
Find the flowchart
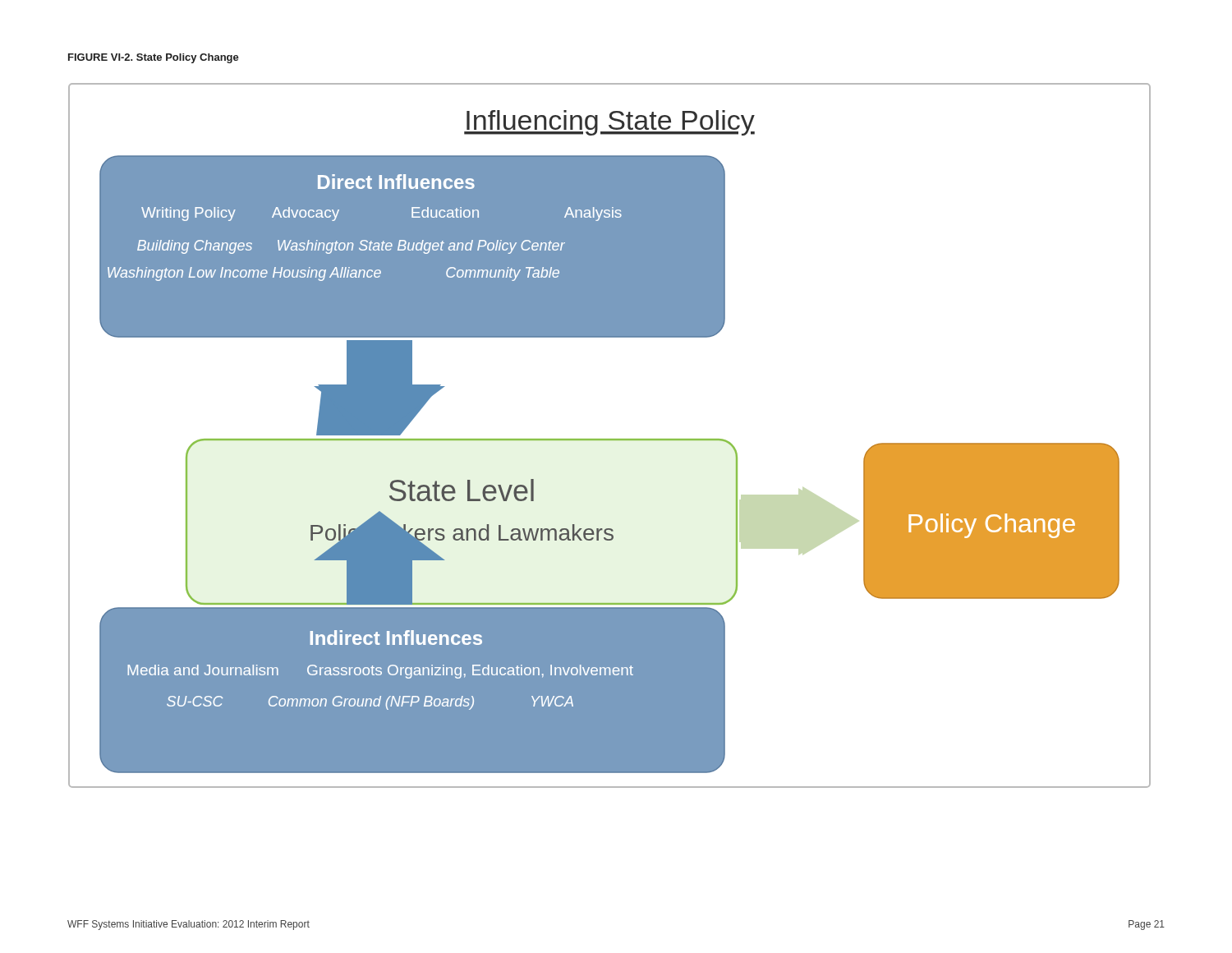(x=609, y=435)
